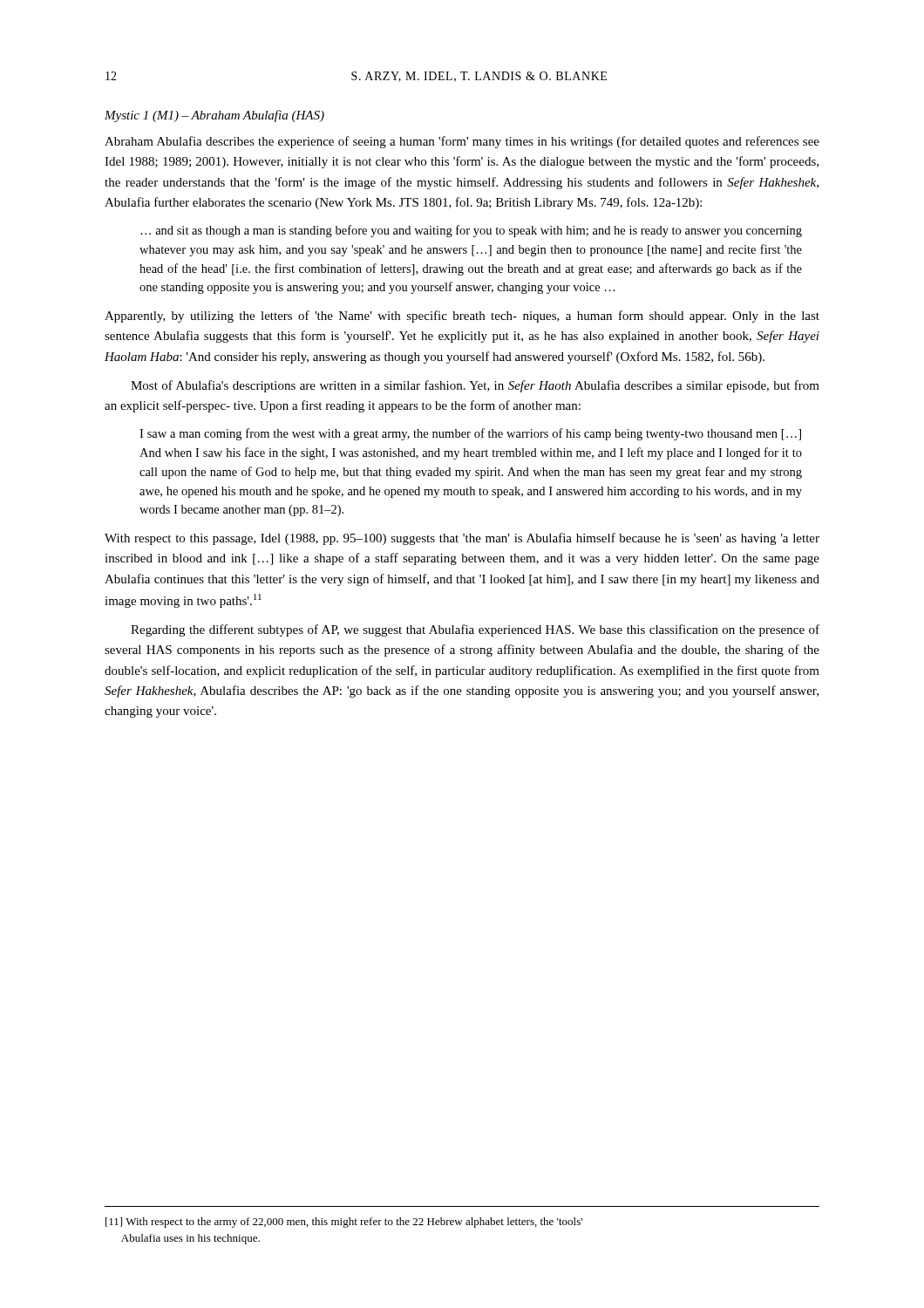Screen dimensions: 1308x924
Task: Where is the passage that starts "… and sit as though a man is"?
Action: click(x=471, y=259)
